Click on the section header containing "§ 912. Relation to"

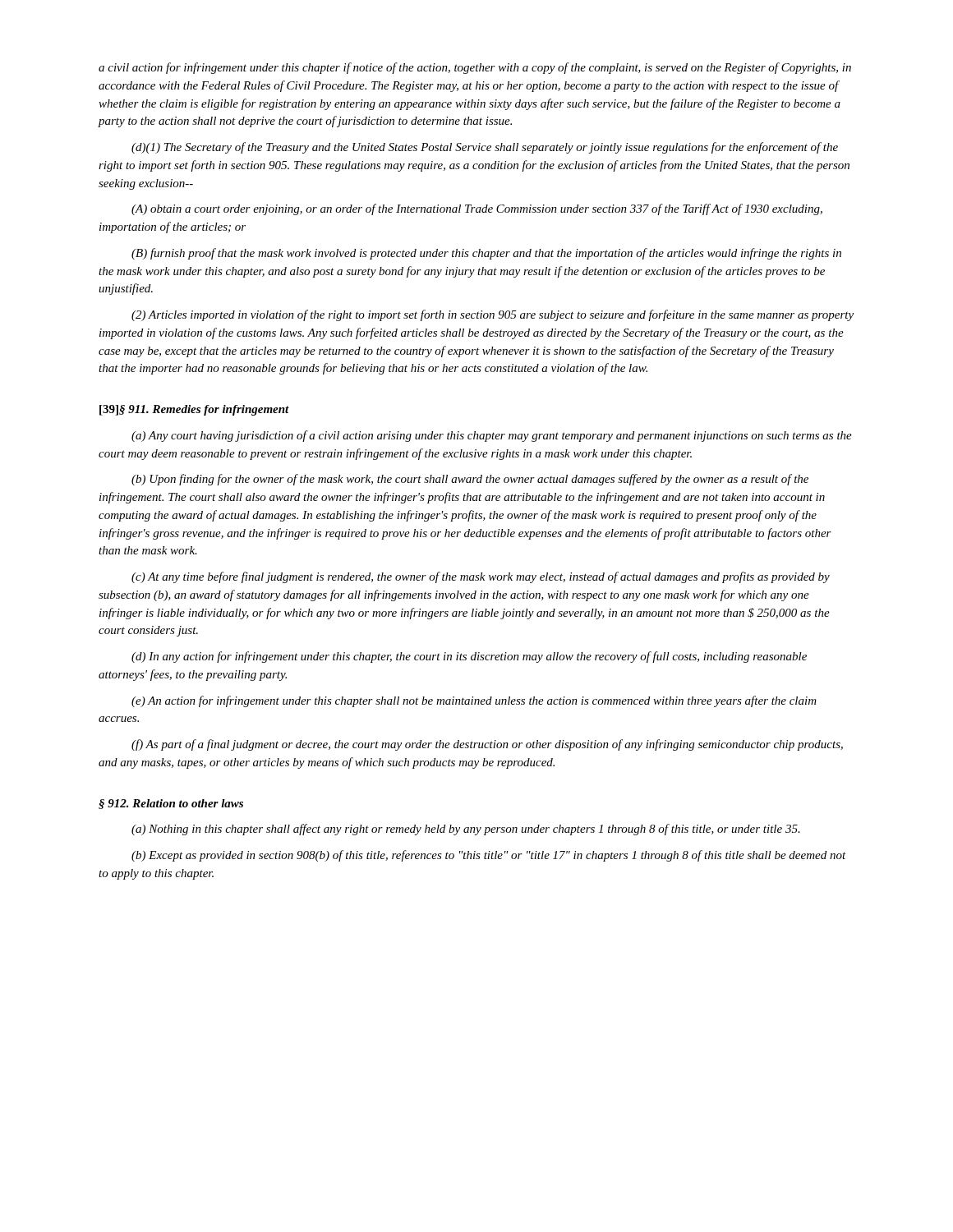(171, 804)
